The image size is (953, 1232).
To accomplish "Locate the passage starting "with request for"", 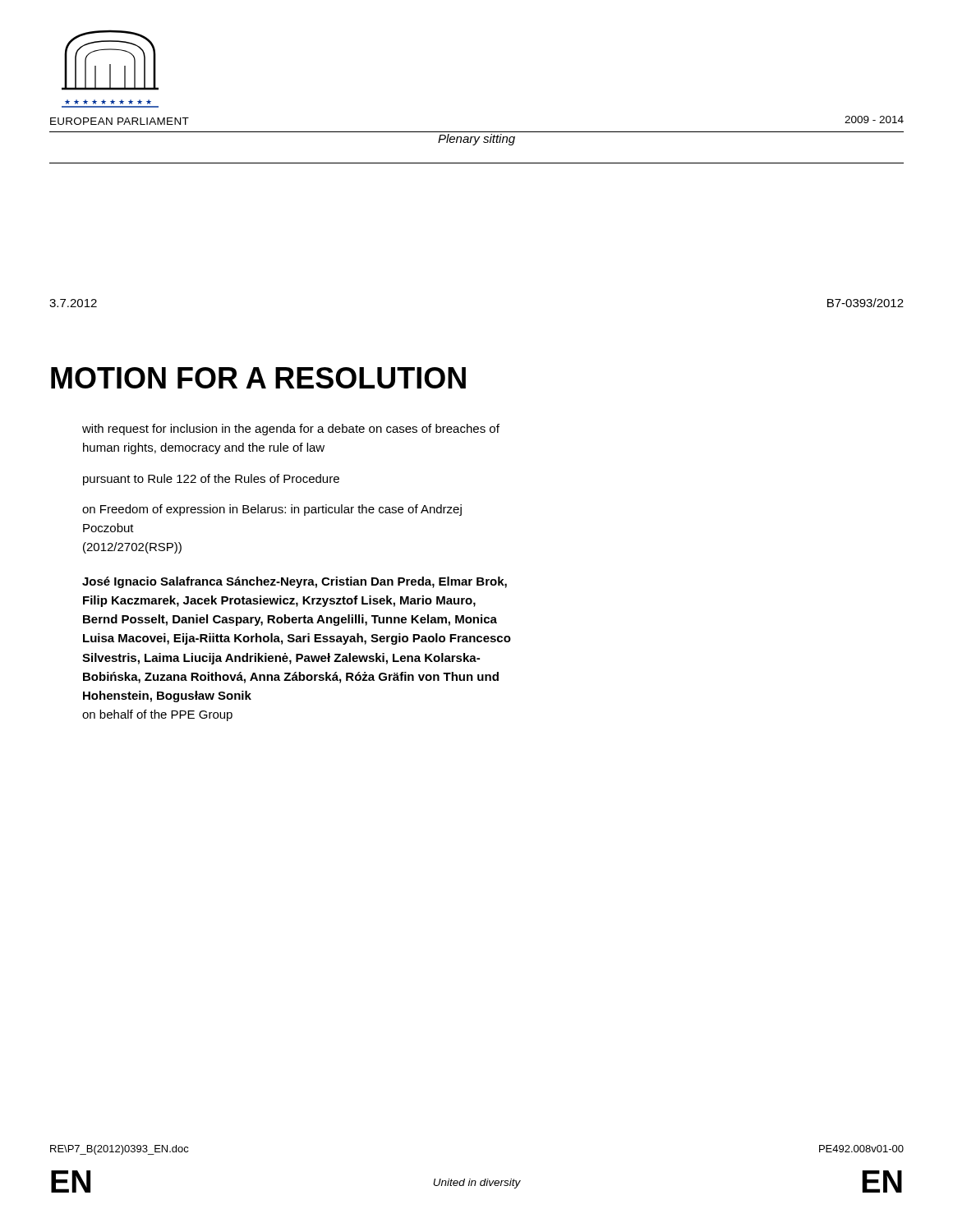I will pyautogui.click(x=291, y=438).
